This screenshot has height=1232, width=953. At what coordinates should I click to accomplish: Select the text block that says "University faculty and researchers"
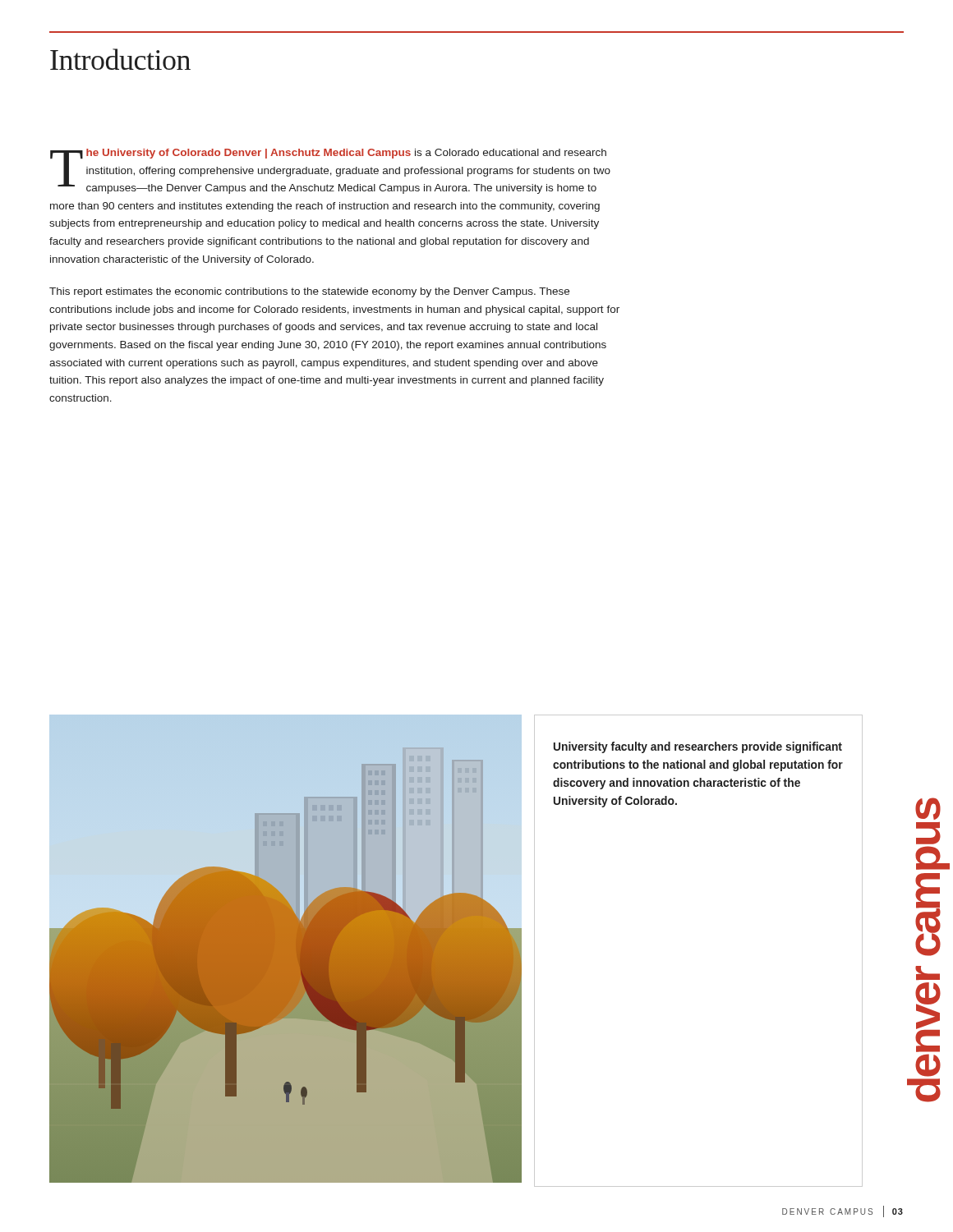pos(698,775)
